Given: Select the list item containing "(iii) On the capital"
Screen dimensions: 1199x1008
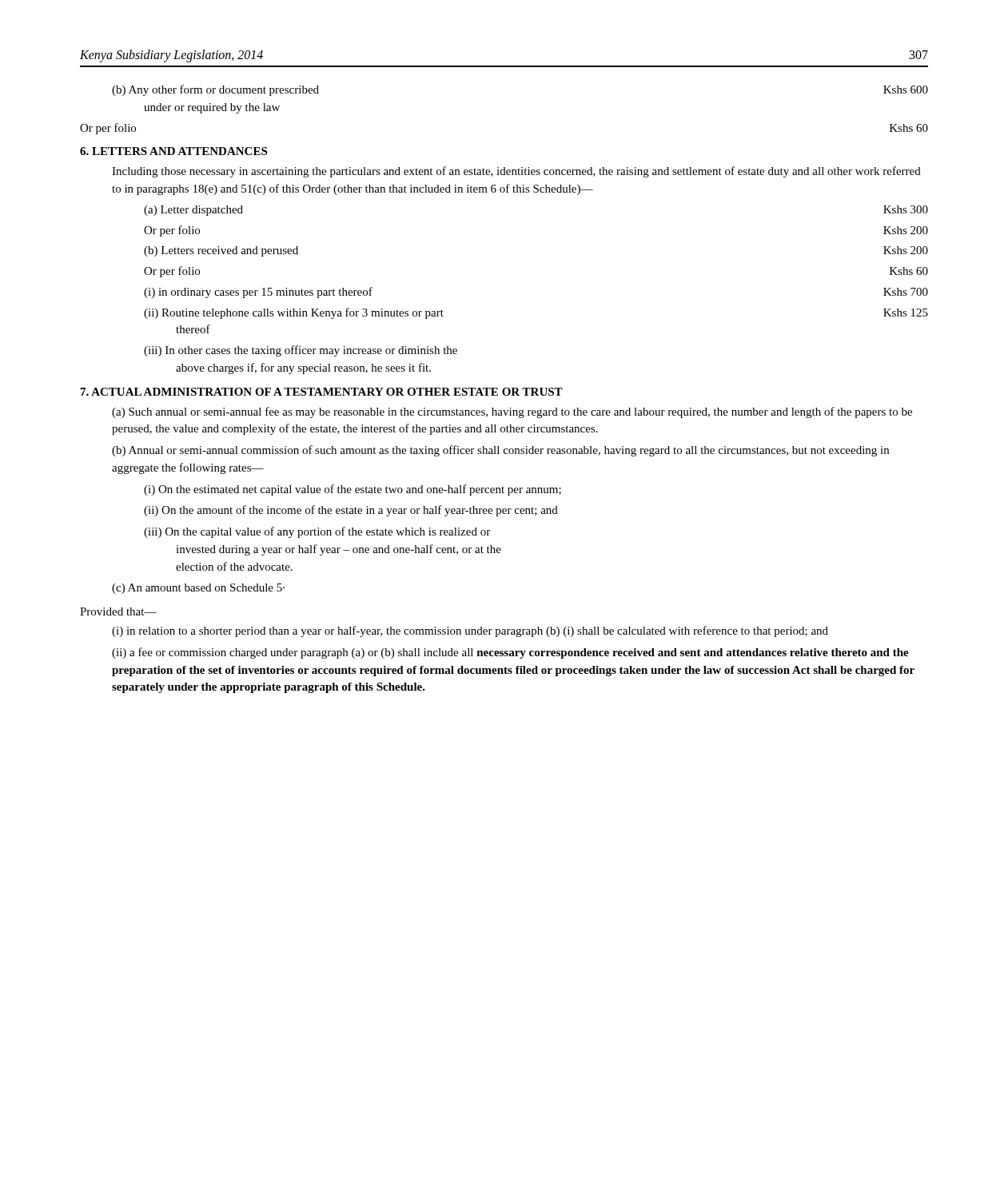Looking at the screenshot, I should 323,549.
